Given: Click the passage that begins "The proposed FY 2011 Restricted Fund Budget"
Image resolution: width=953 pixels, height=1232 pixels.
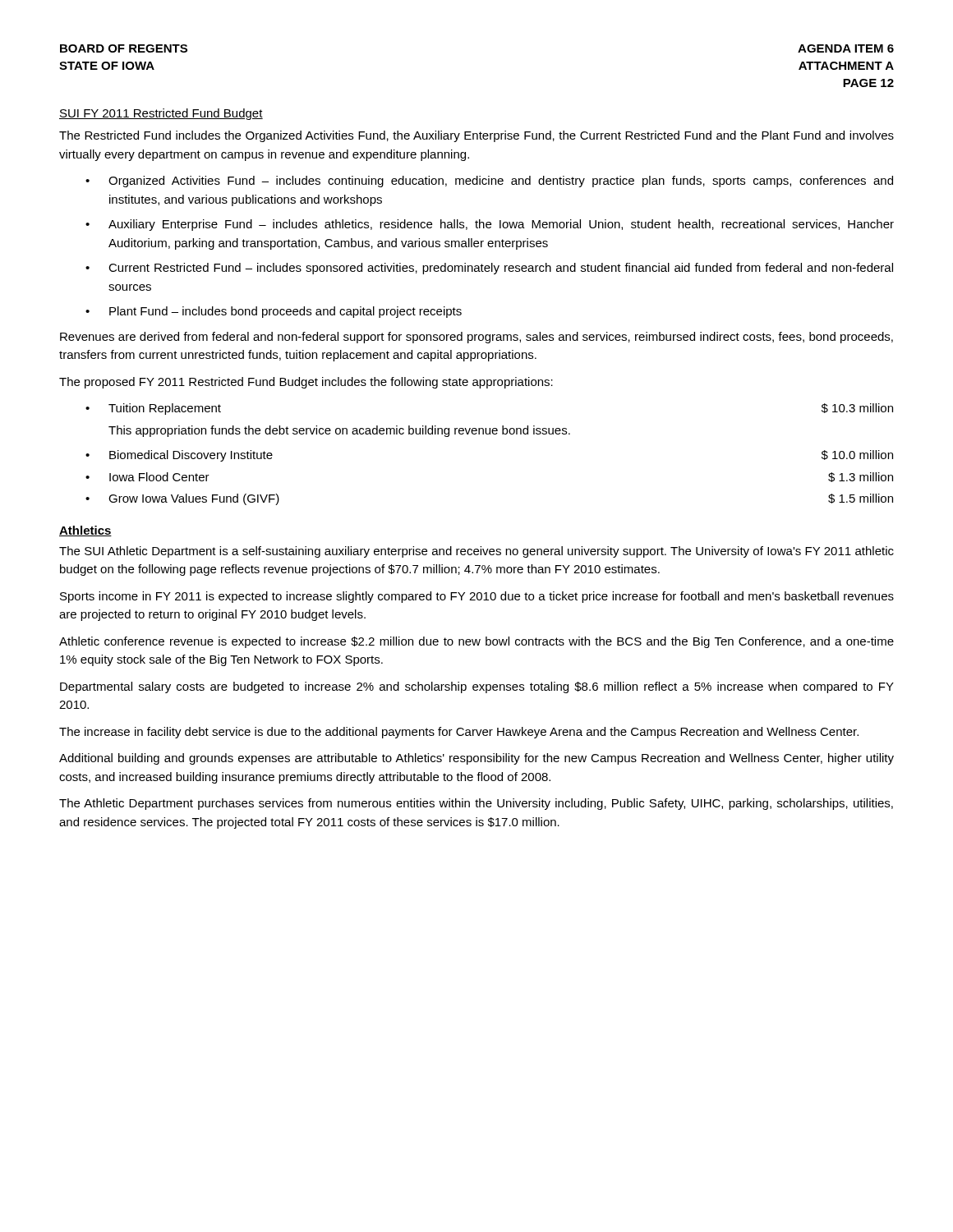Looking at the screenshot, I should click(306, 381).
